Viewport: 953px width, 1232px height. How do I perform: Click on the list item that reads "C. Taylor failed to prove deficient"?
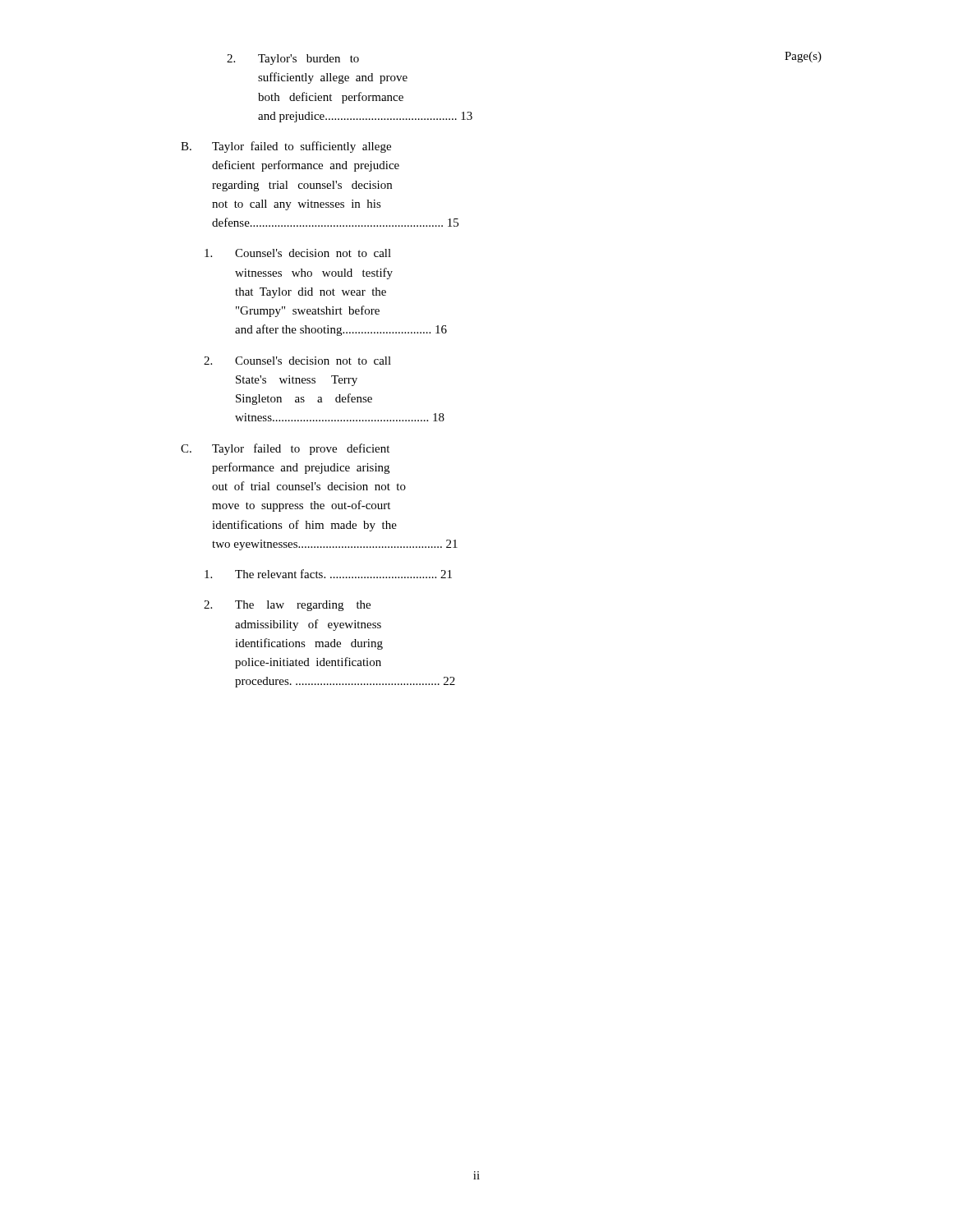(x=295, y=449)
